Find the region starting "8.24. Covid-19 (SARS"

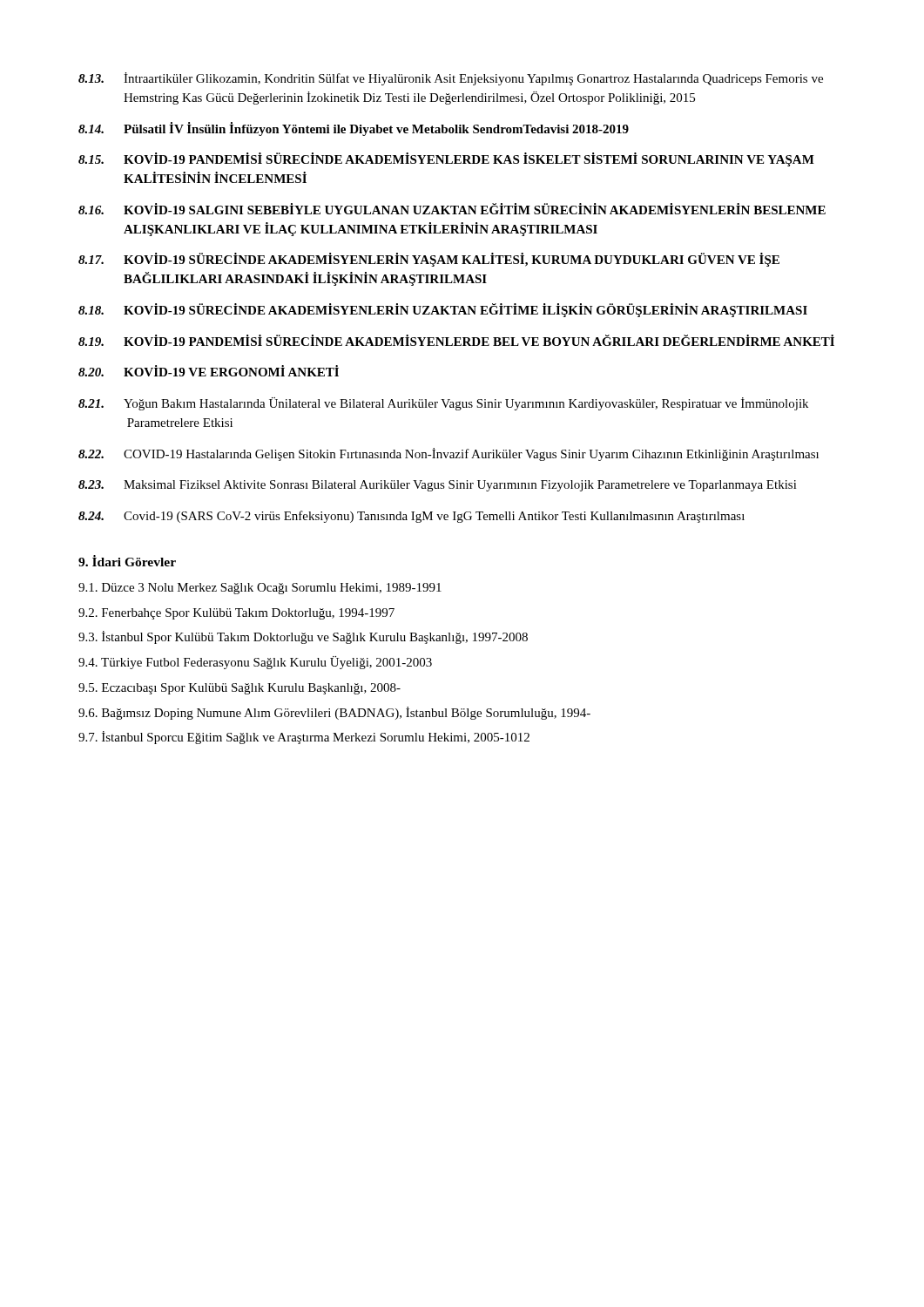[x=462, y=517]
